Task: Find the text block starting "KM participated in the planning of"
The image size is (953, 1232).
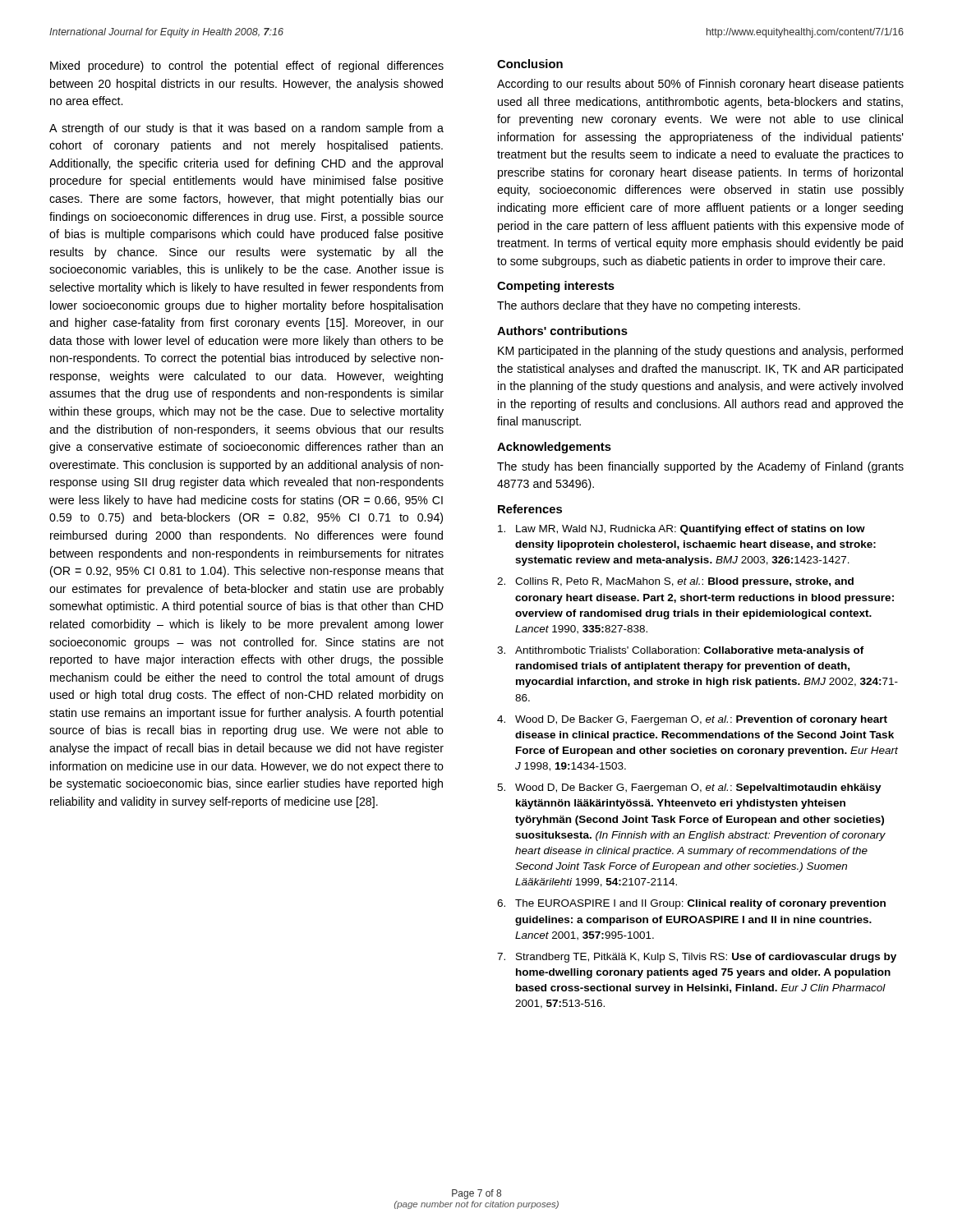Action: click(x=700, y=387)
